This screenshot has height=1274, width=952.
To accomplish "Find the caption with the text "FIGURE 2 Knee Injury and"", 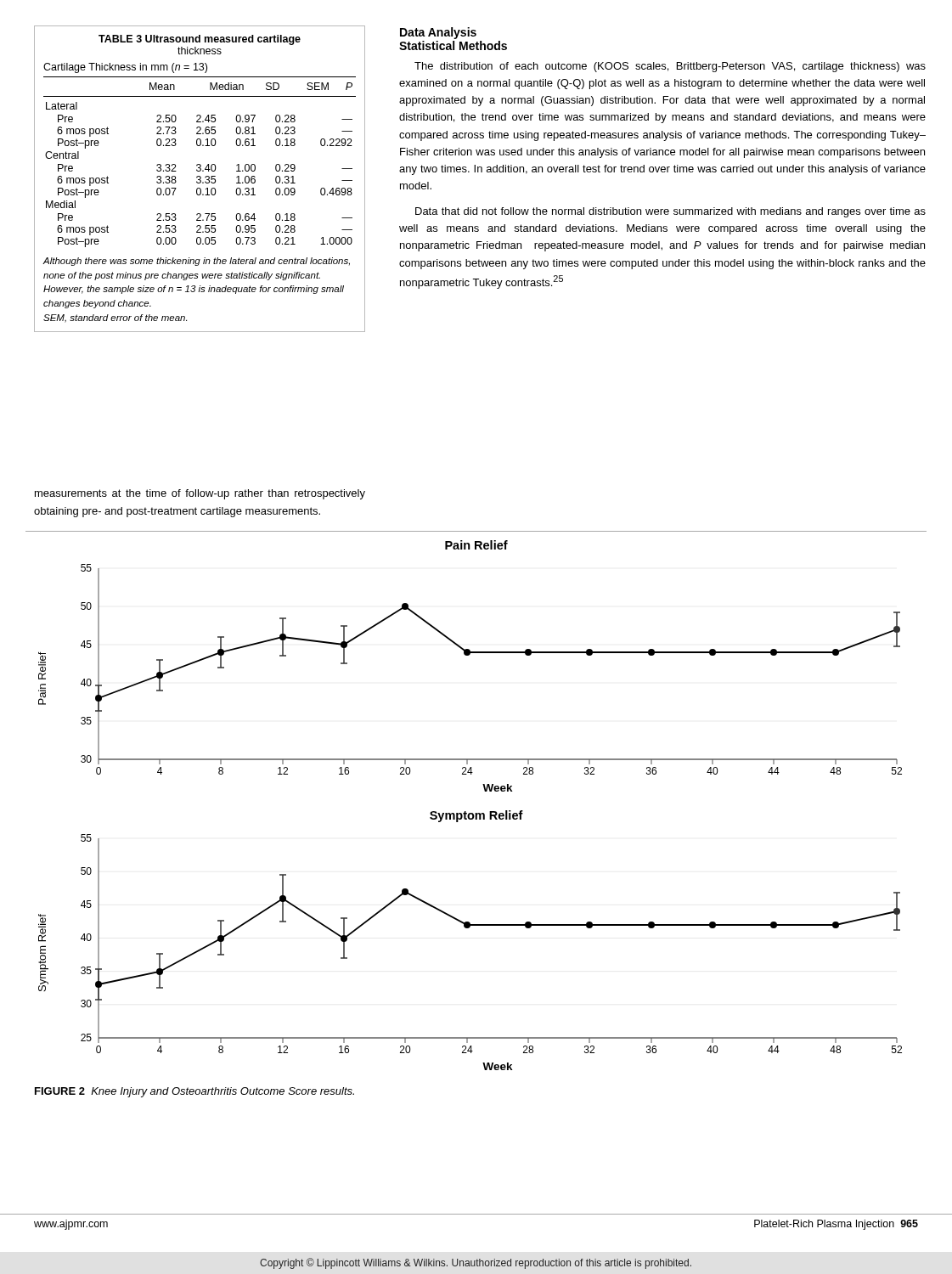I will coord(195,1091).
